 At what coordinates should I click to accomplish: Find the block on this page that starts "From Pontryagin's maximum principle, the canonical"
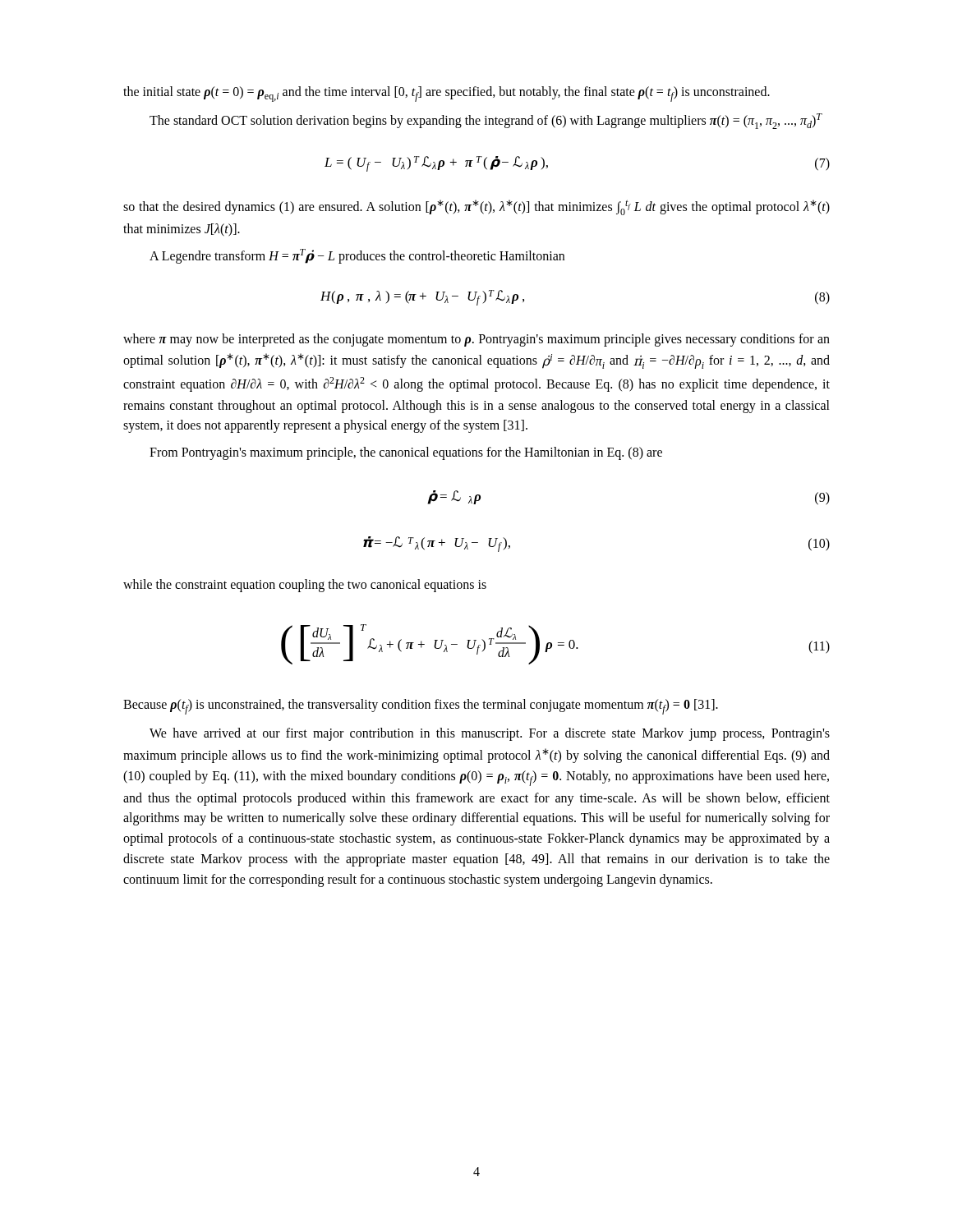[406, 452]
